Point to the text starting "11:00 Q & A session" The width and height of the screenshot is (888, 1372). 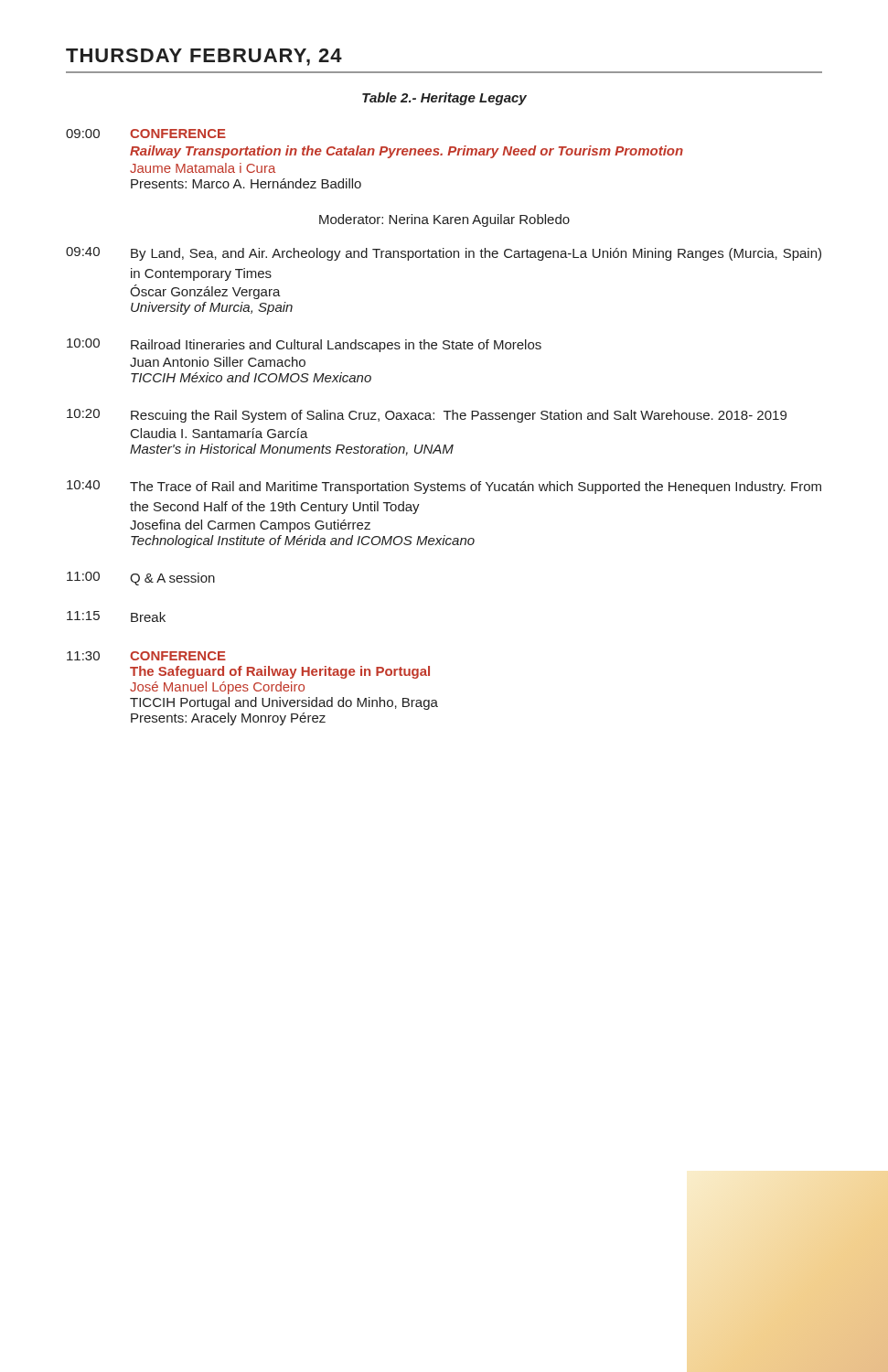tap(141, 579)
